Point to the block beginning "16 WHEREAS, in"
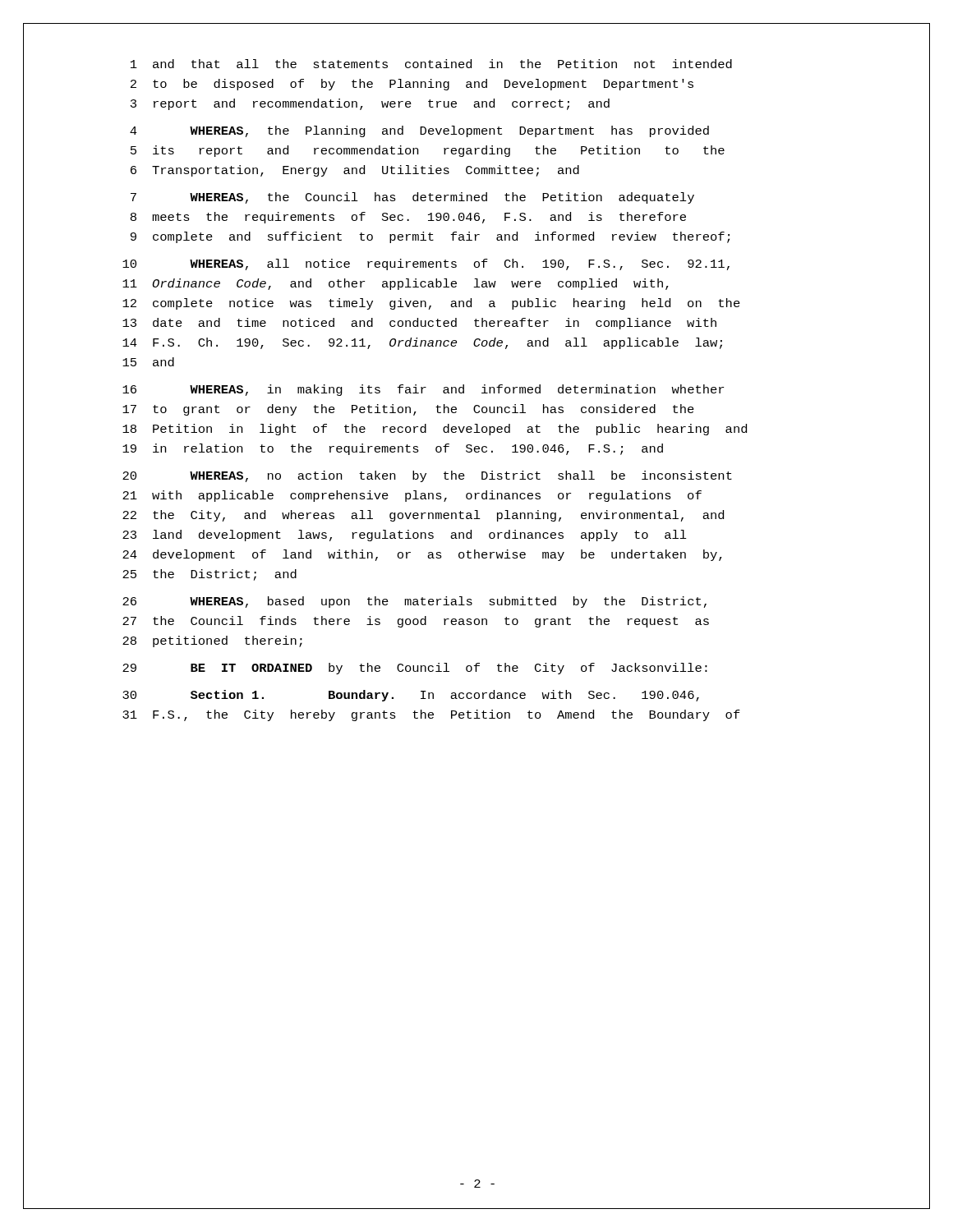Image resolution: width=953 pixels, height=1232 pixels. (513, 420)
